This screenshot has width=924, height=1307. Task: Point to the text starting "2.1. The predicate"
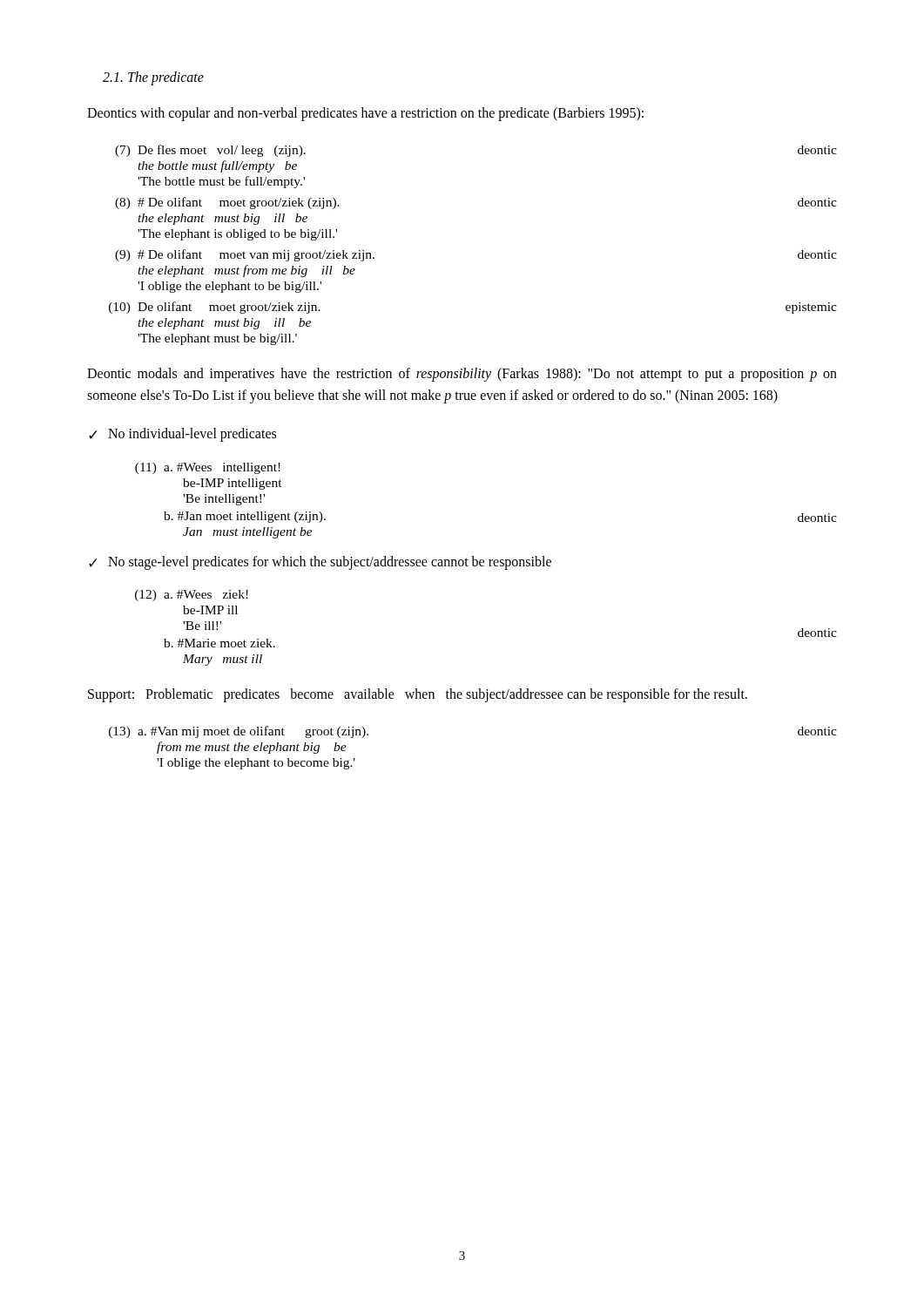coord(153,77)
